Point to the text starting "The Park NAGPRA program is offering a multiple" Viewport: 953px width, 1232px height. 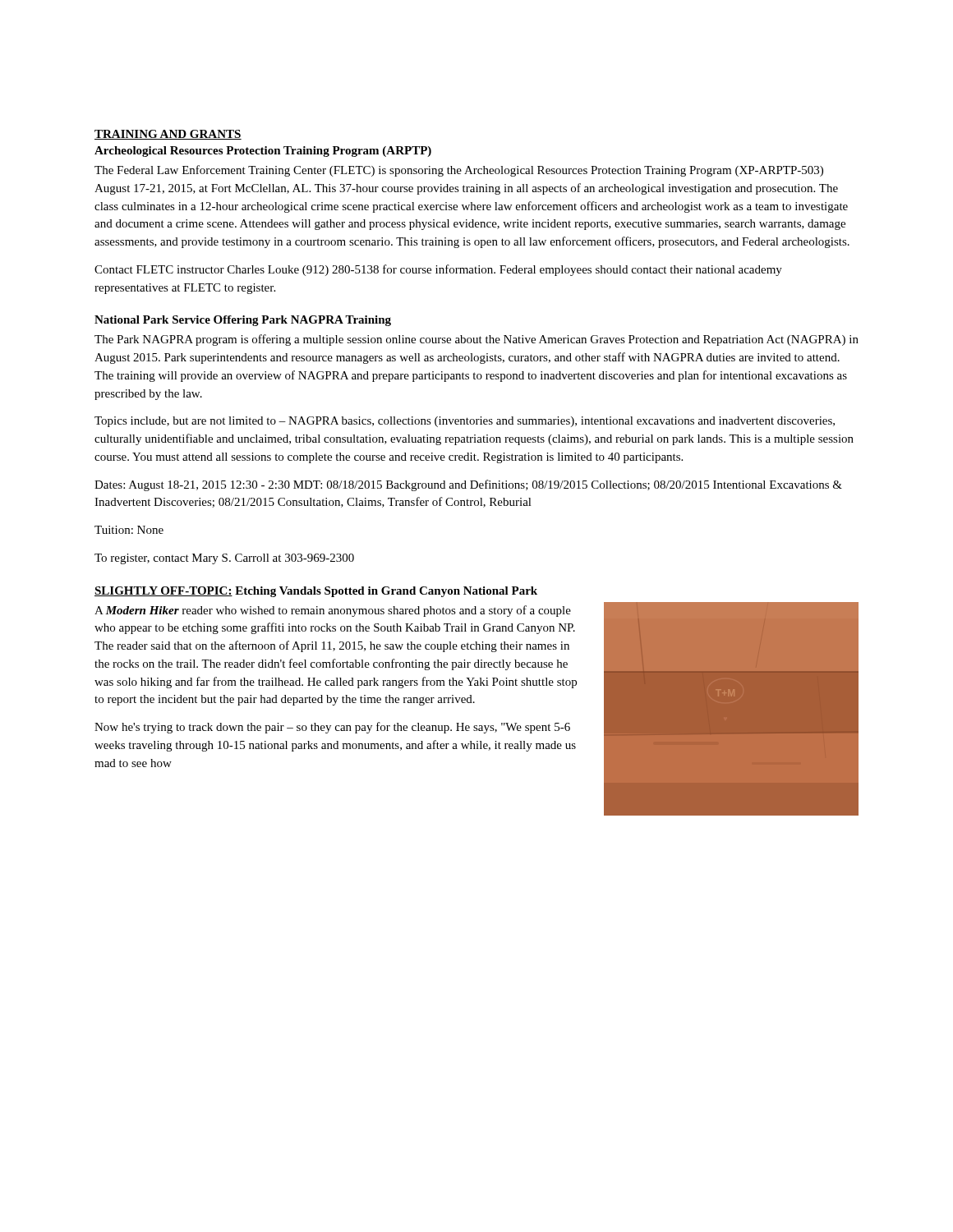click(x=476, y=366)
